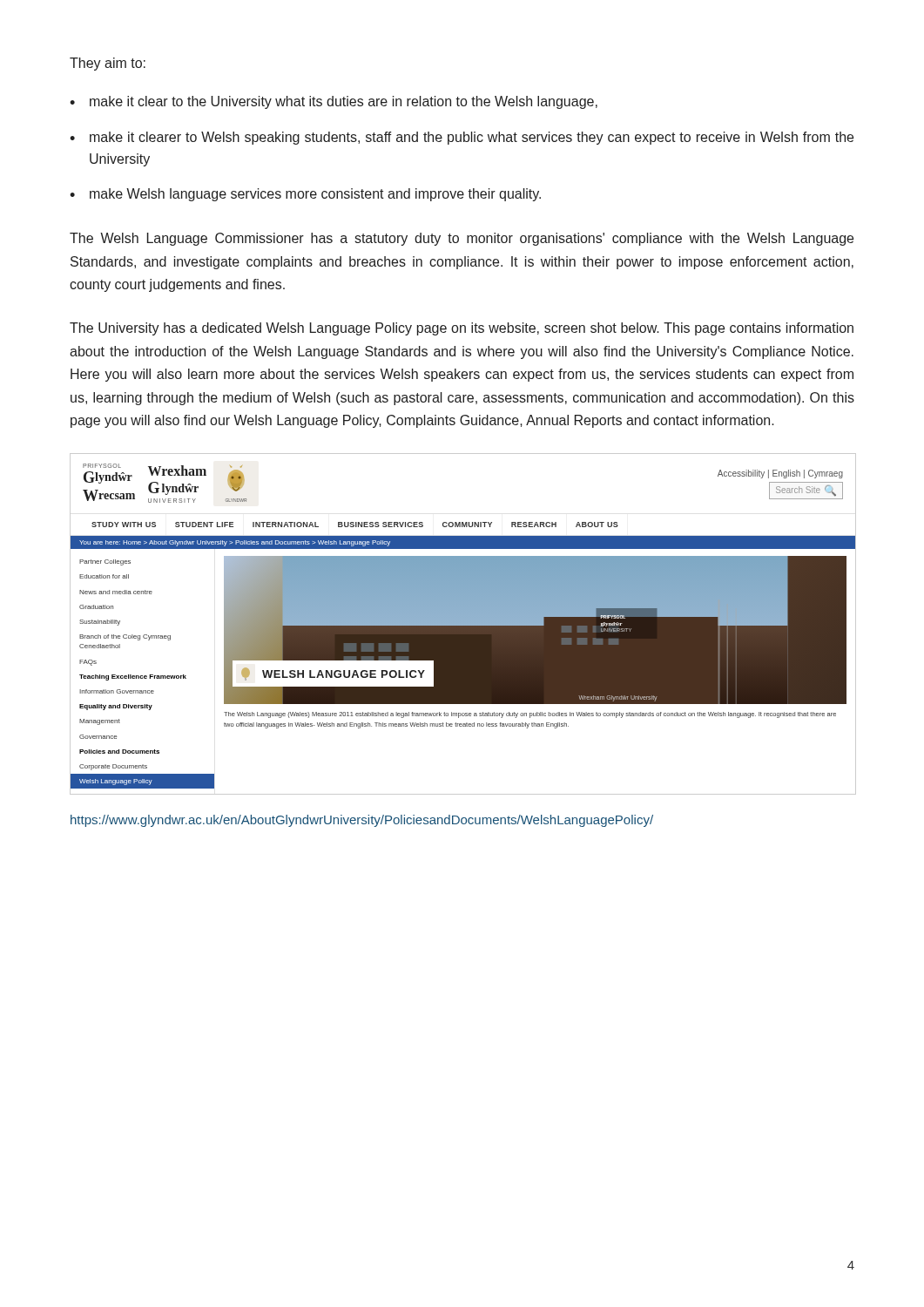Find the screenshot
924x1307 pixels.
point(463,624)
